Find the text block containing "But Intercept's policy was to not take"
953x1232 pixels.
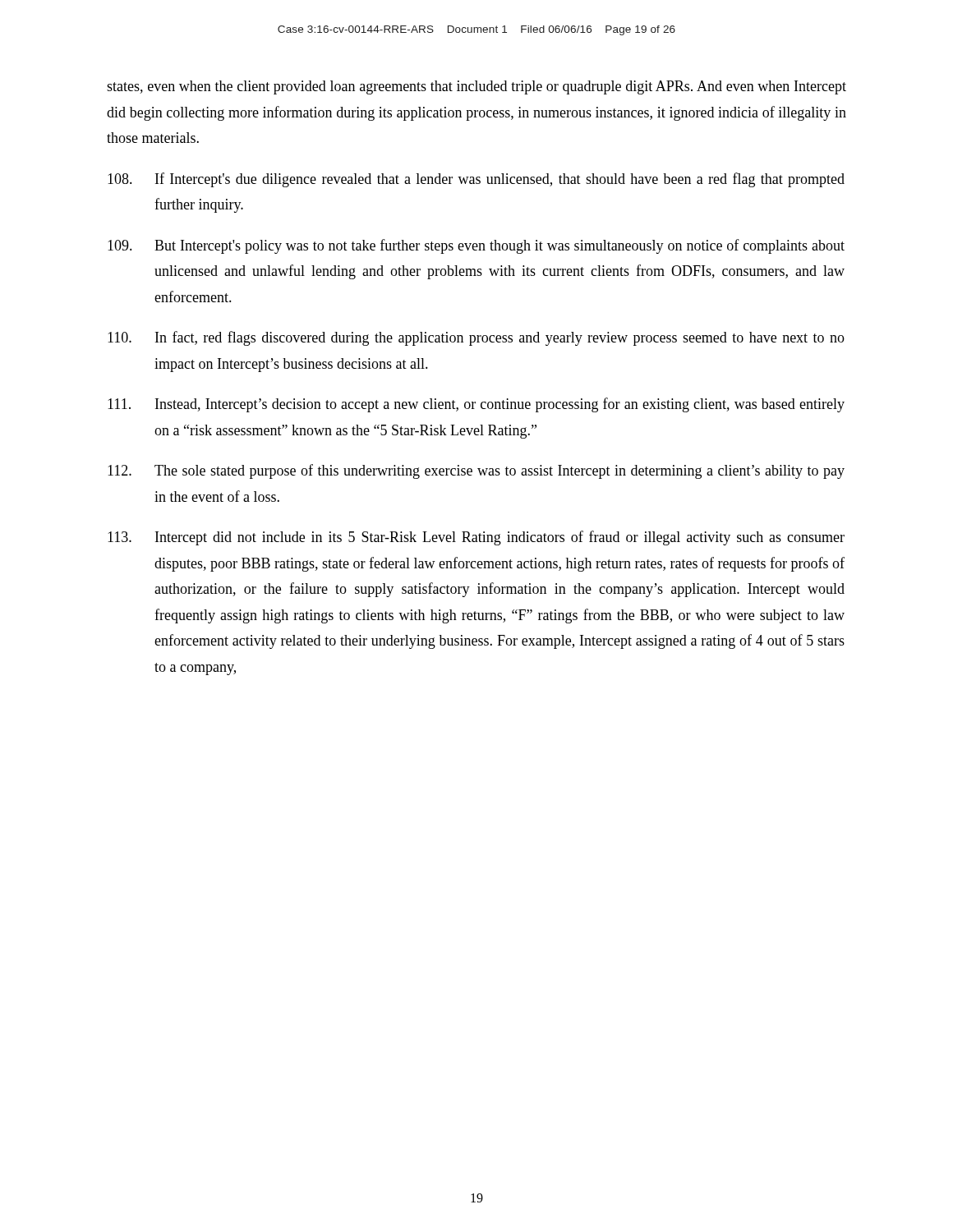(476, 272)
